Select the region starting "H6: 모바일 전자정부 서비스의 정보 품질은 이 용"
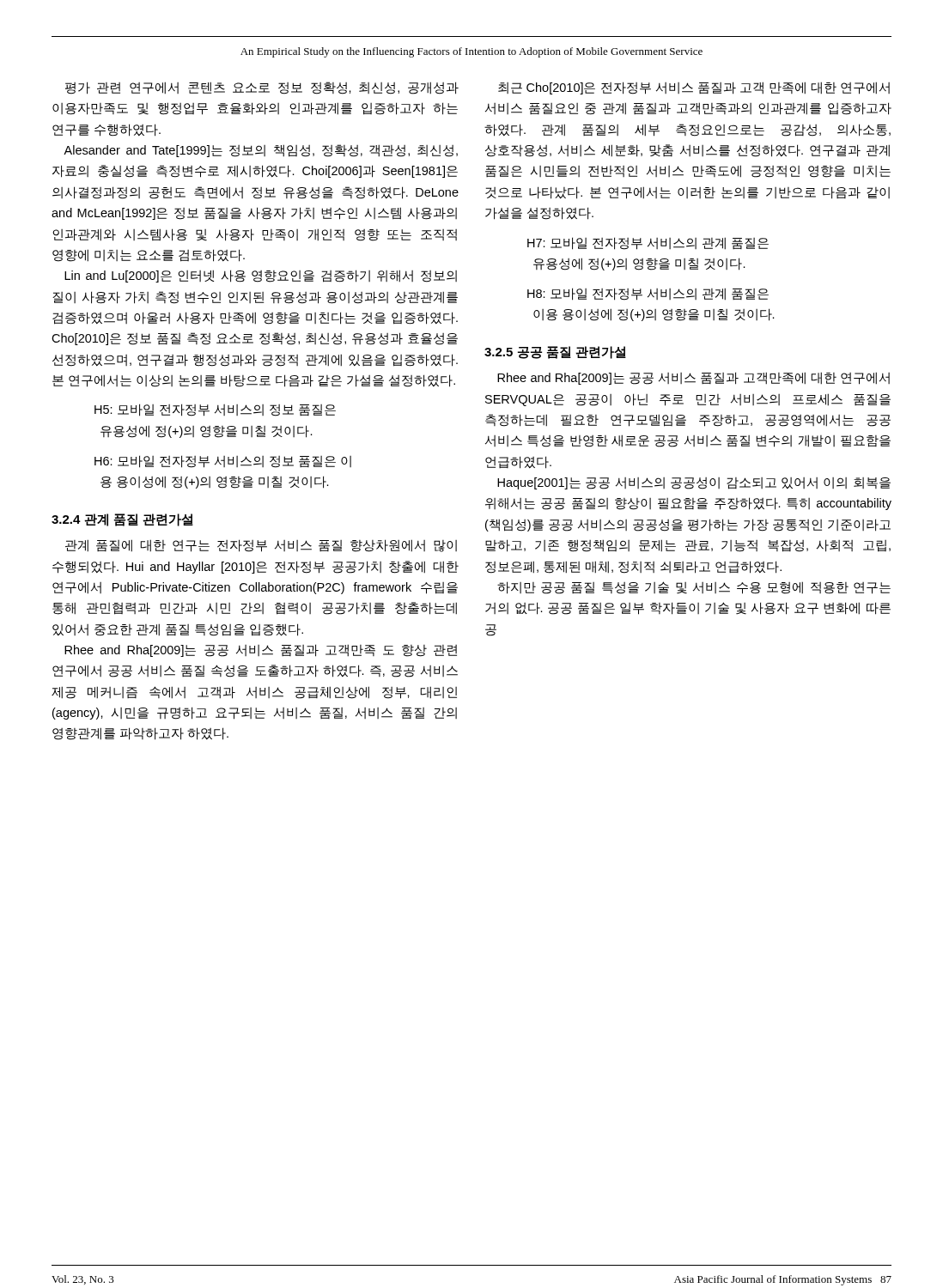Screen dimensions: 1288x943 point(264,472)
